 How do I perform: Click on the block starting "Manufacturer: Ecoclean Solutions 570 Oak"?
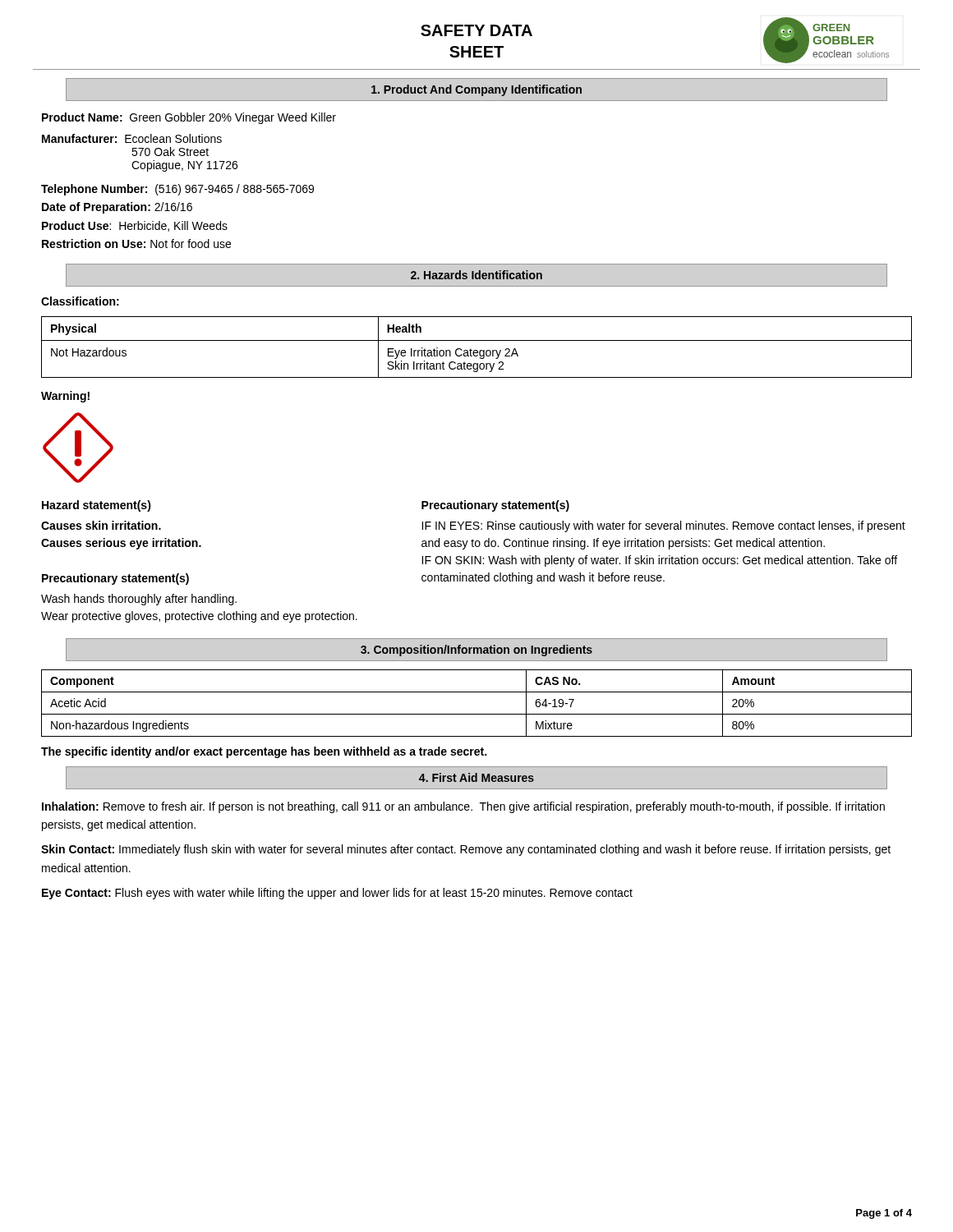(x=140, y=152)
